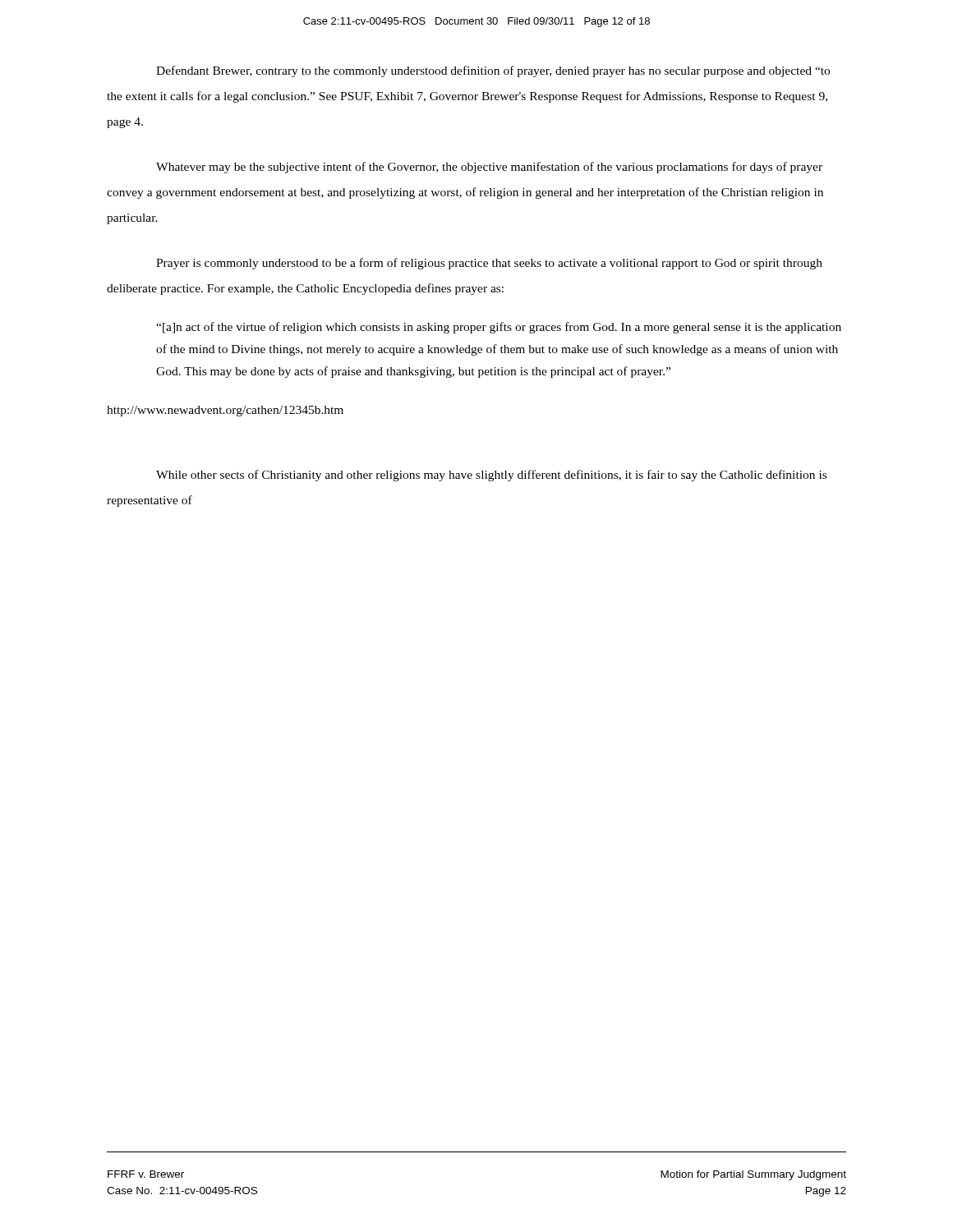The image size is (953, 1232).
Task: Find the text block that says "Defendant Brewer, contrary to the commonly"
Action: click(469, 96)
